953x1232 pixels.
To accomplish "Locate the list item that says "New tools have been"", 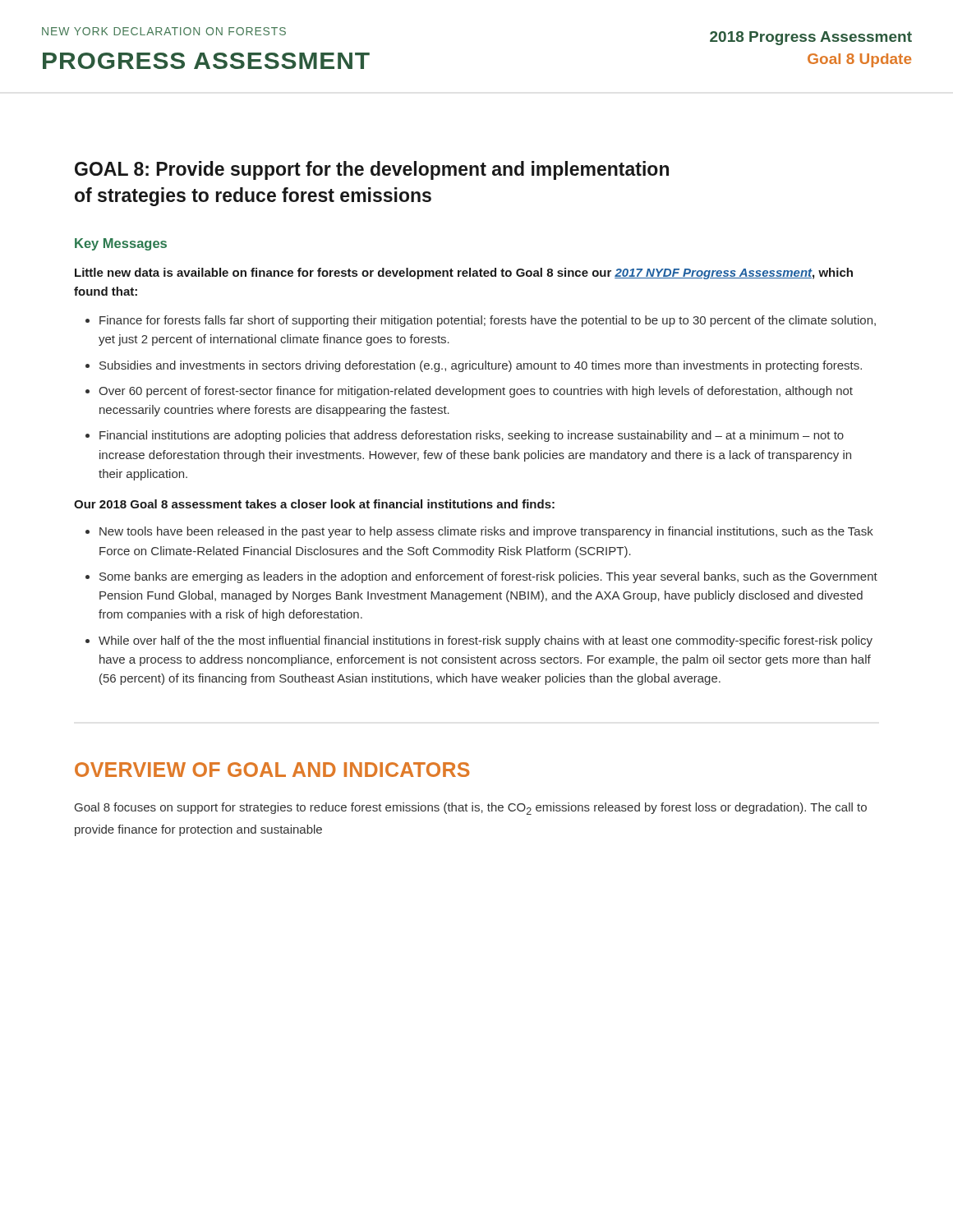I will 476,541.
